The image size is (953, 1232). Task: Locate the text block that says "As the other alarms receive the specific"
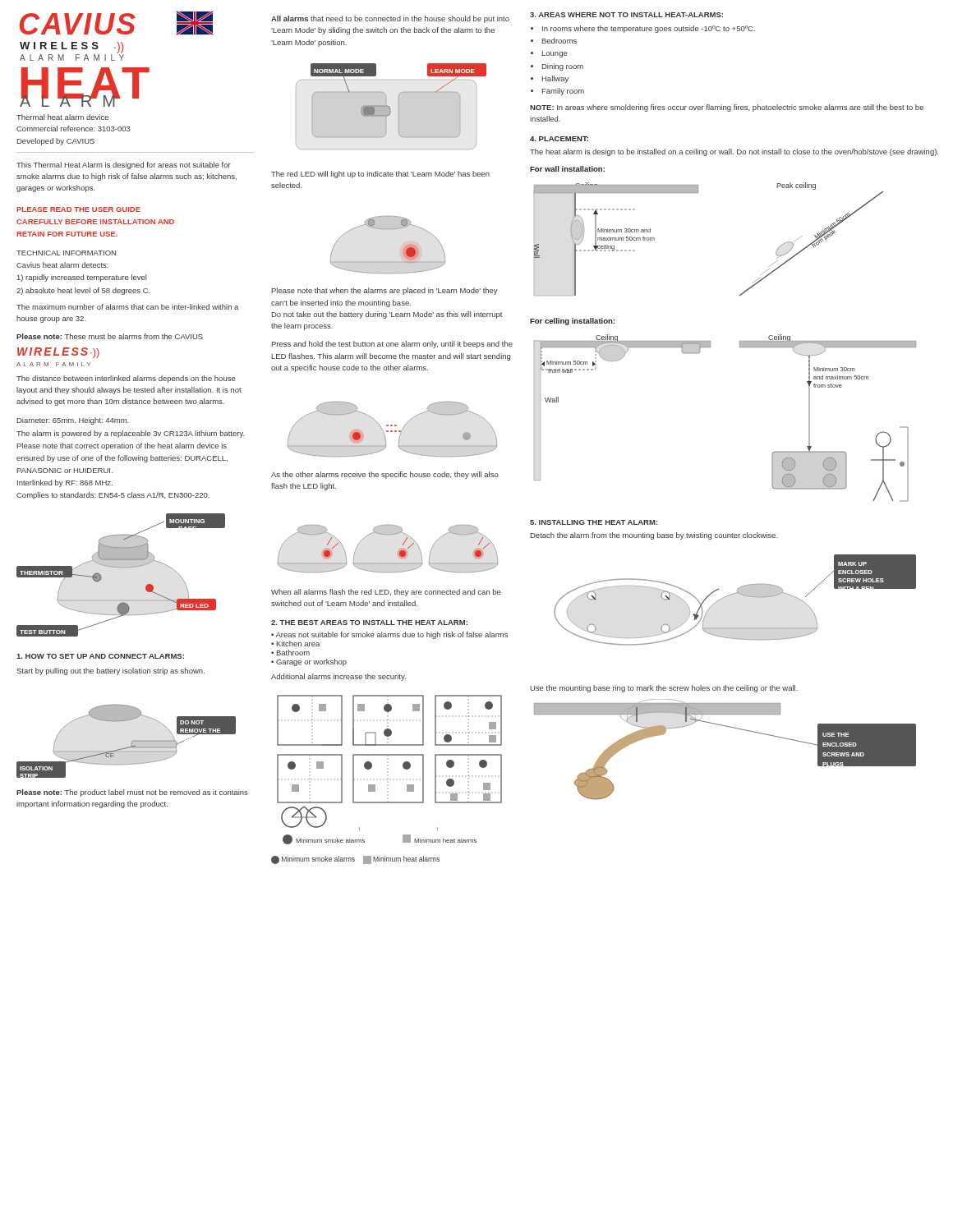385,480
